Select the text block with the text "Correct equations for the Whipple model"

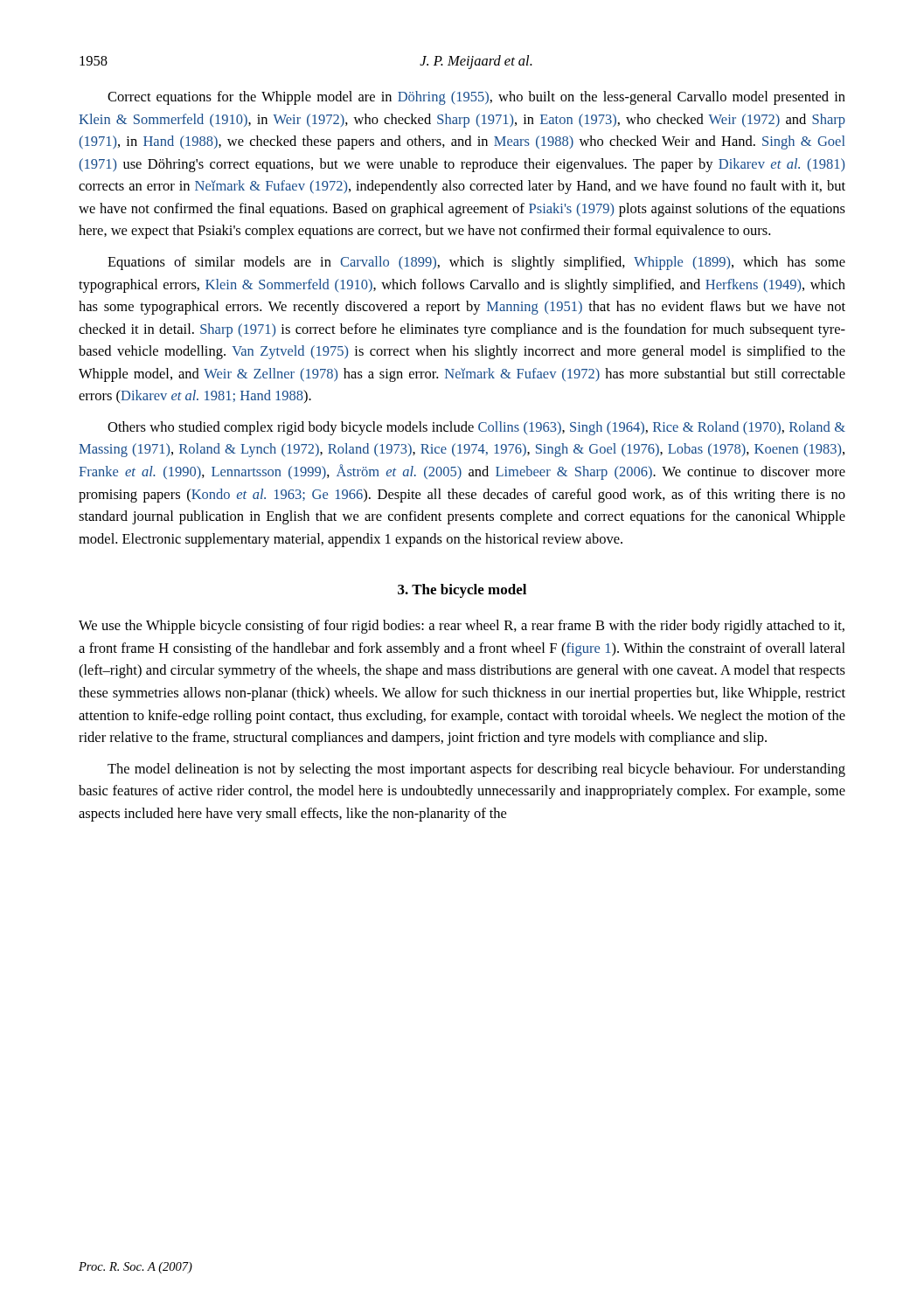tap(462, 164)
